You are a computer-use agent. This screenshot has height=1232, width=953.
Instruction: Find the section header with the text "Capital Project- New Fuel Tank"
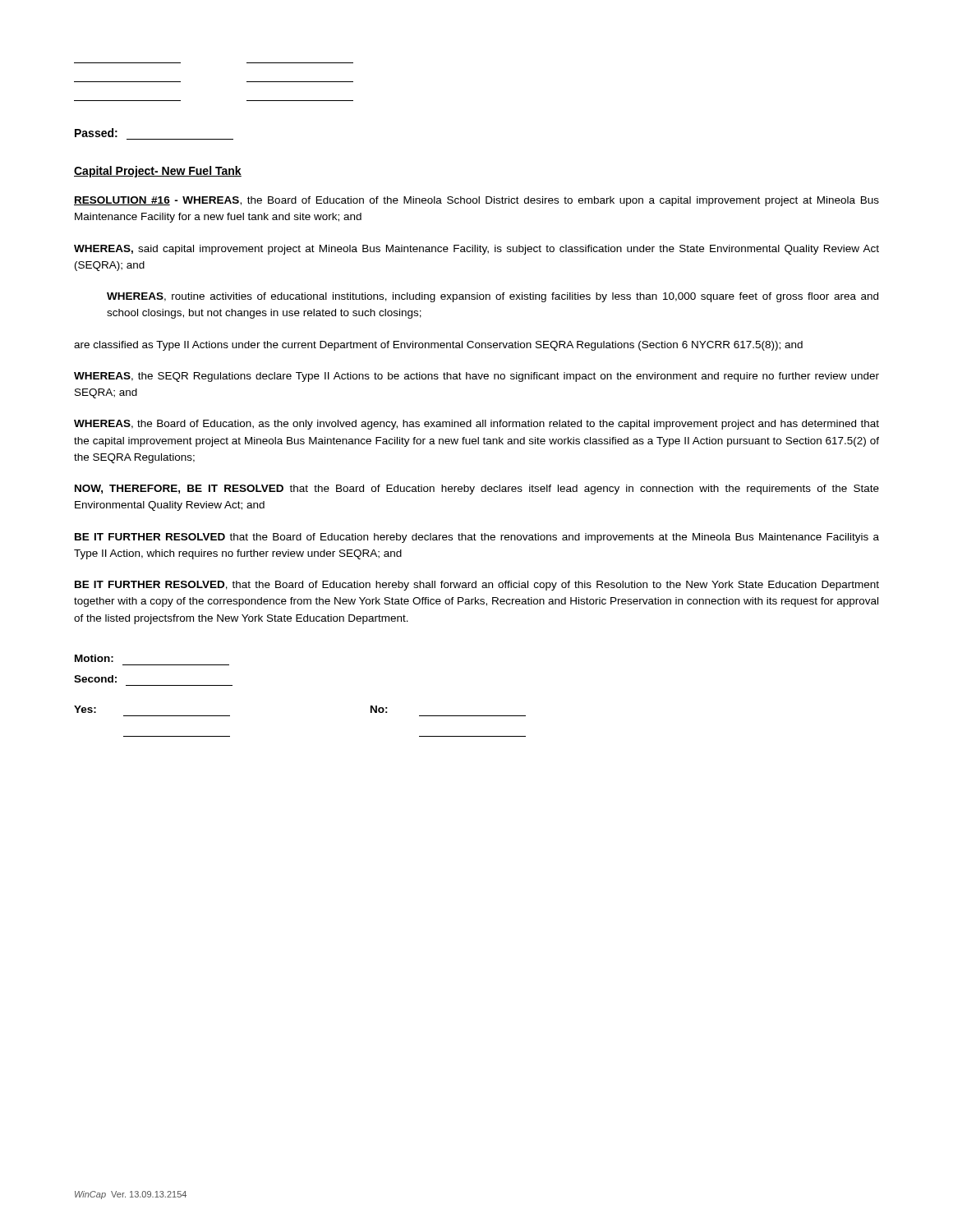[158, 171]
